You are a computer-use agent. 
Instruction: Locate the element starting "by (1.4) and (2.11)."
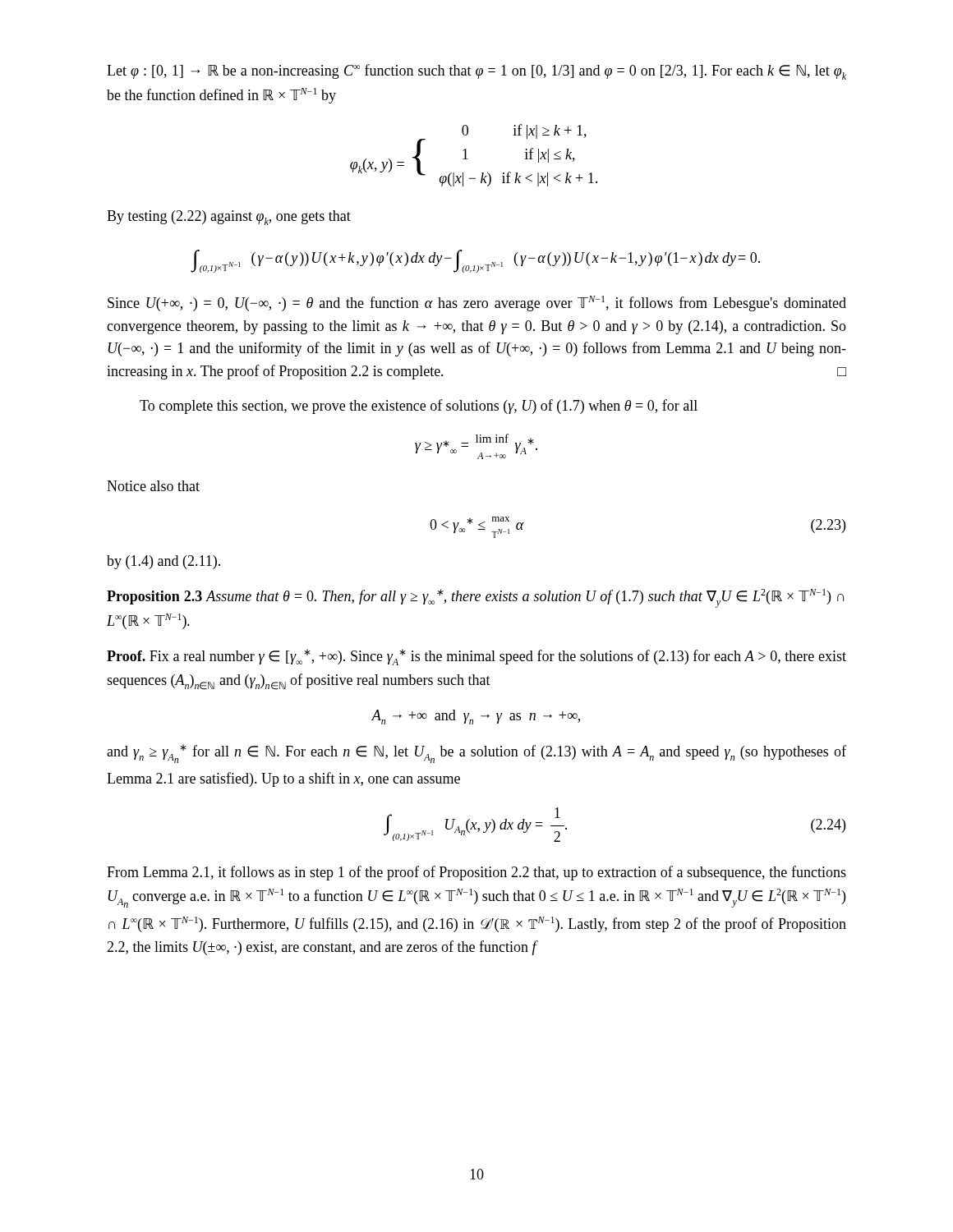[163, 562]
